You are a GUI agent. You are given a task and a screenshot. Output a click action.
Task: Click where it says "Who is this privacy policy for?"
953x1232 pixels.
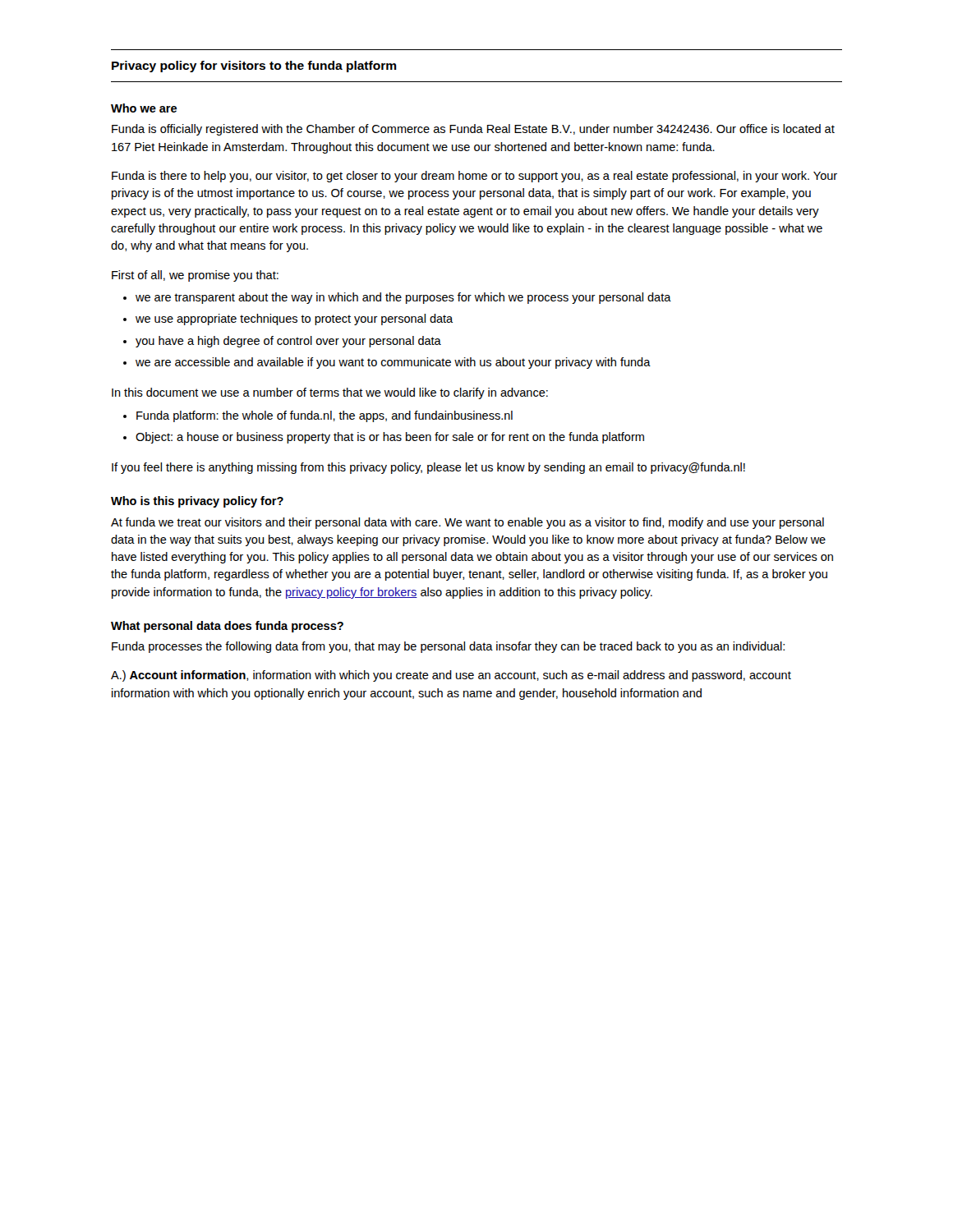(197, 501)
